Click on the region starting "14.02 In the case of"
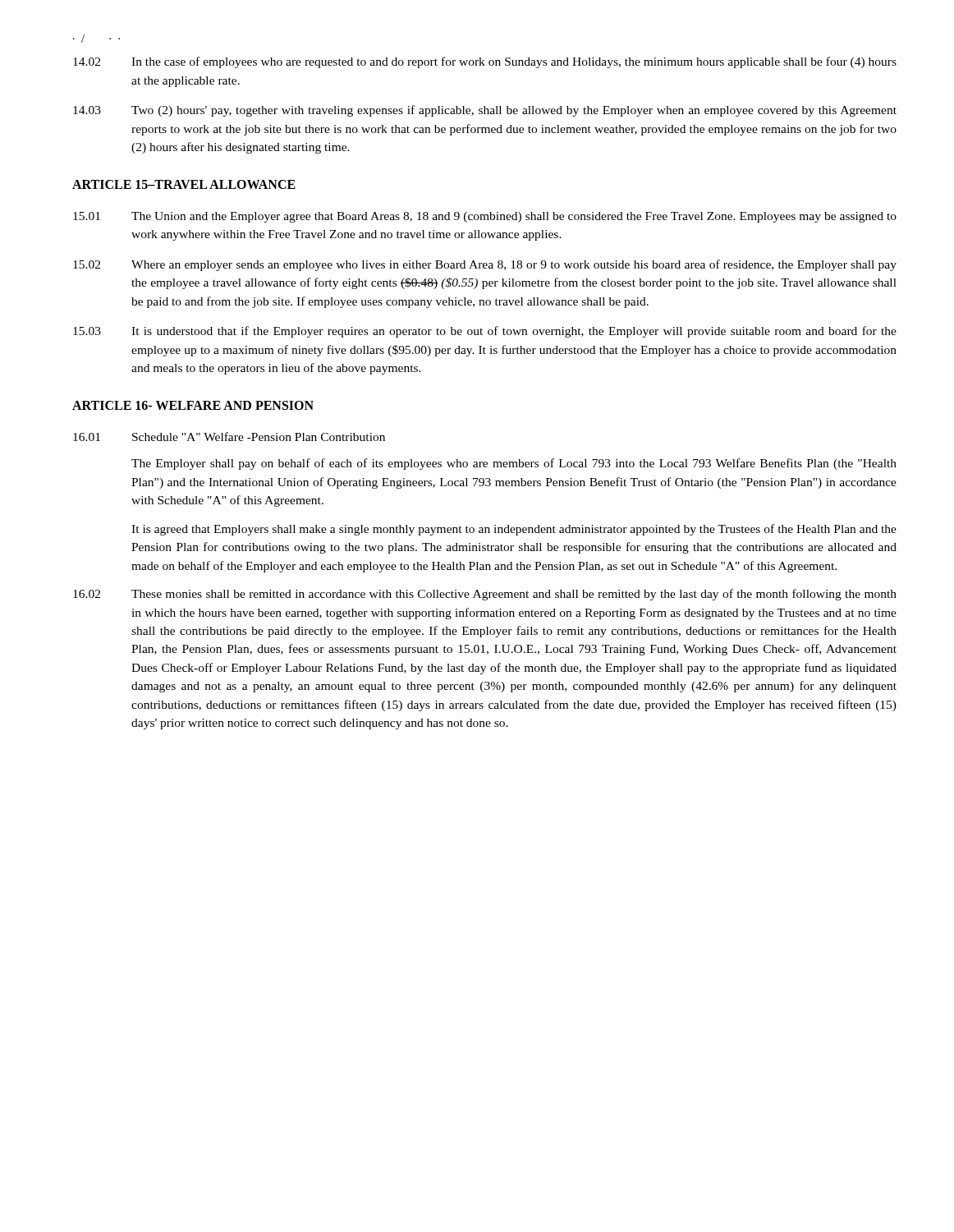The height and width of the screenshot is (1232, 954). click(x=484, y=71)
